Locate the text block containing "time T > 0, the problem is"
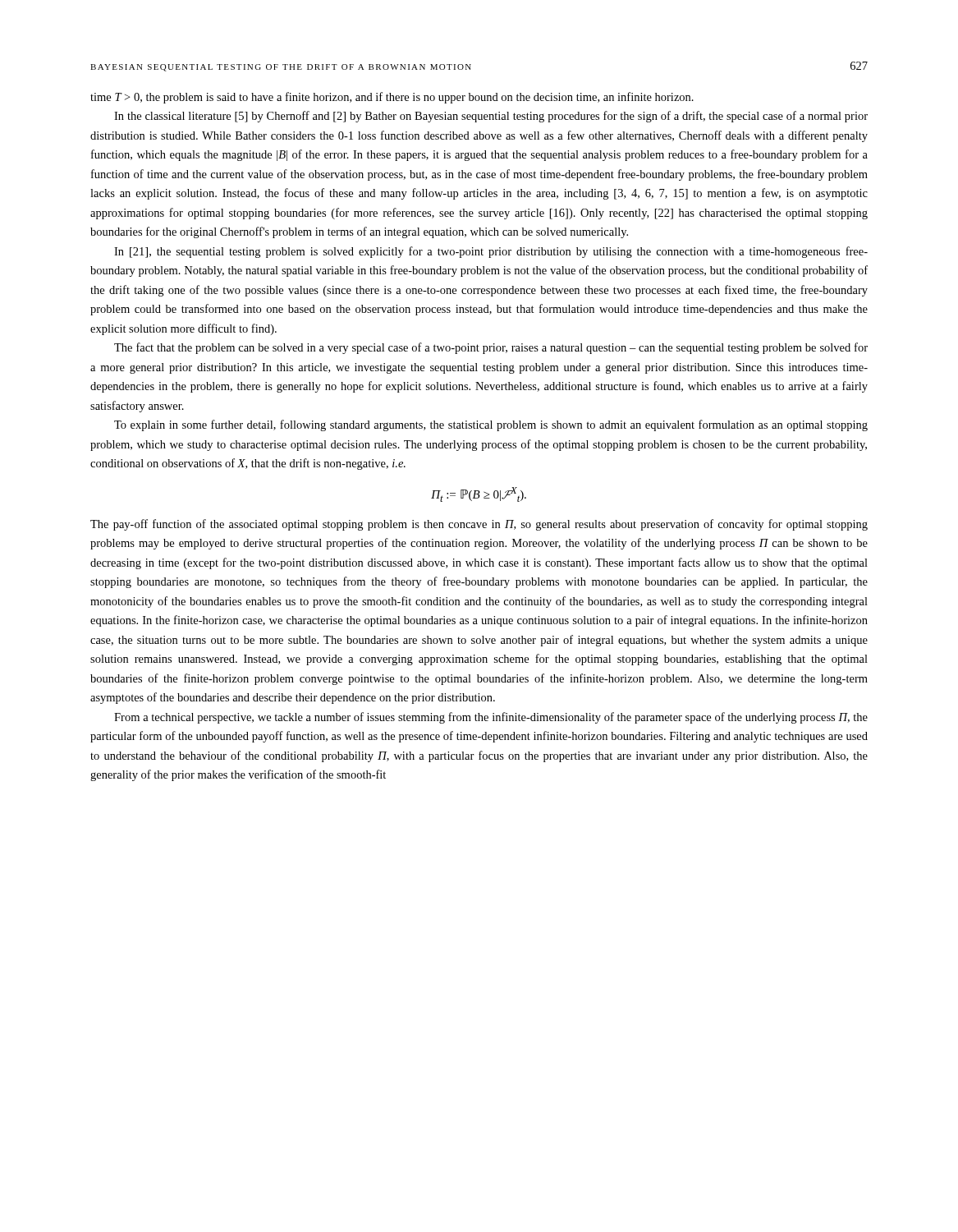 click(x=479, y=281)
